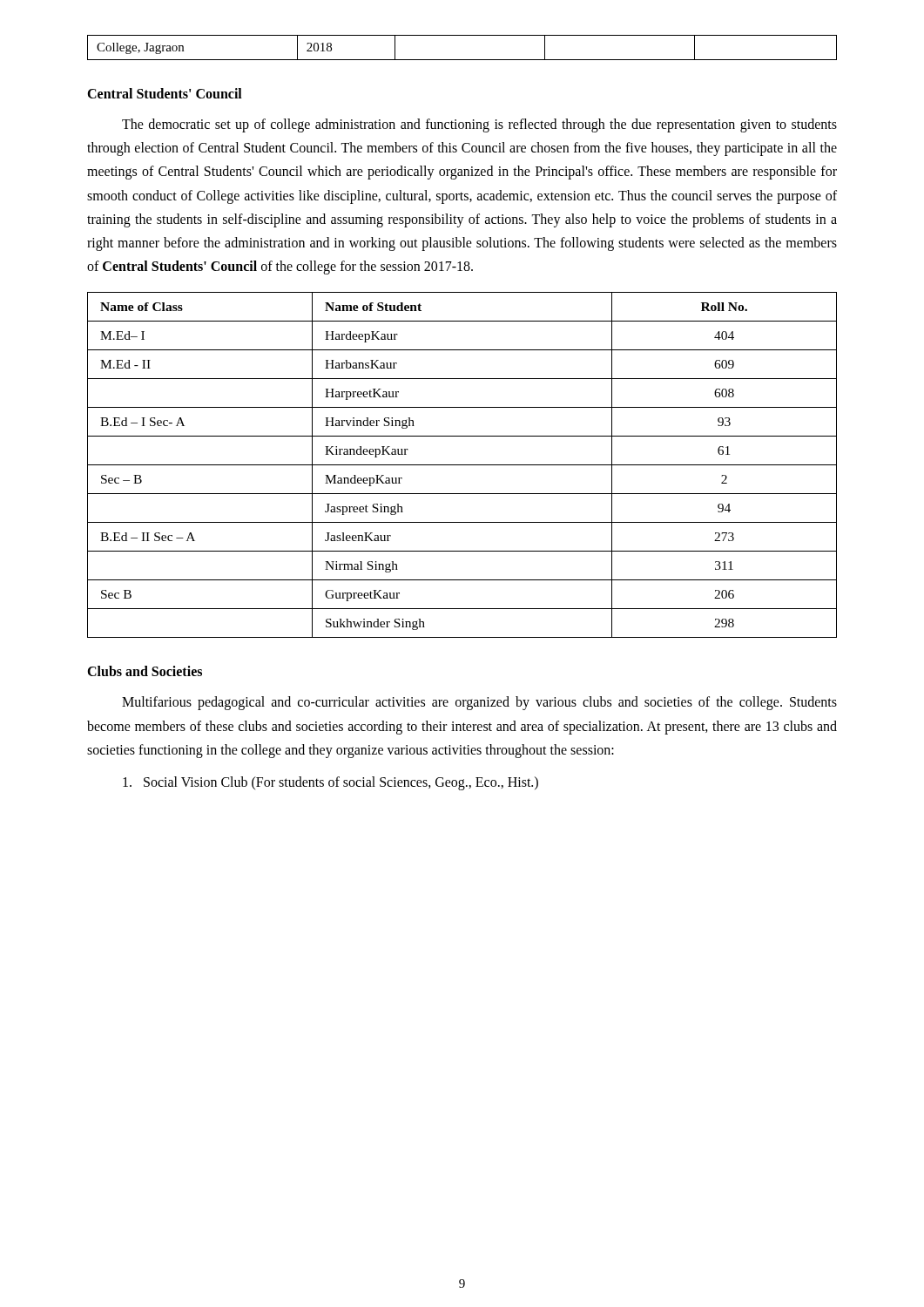Locate the table with the text "Sec – B"
The height and width of the screenshot is (1307, 924).
click(x=462, y=465)
